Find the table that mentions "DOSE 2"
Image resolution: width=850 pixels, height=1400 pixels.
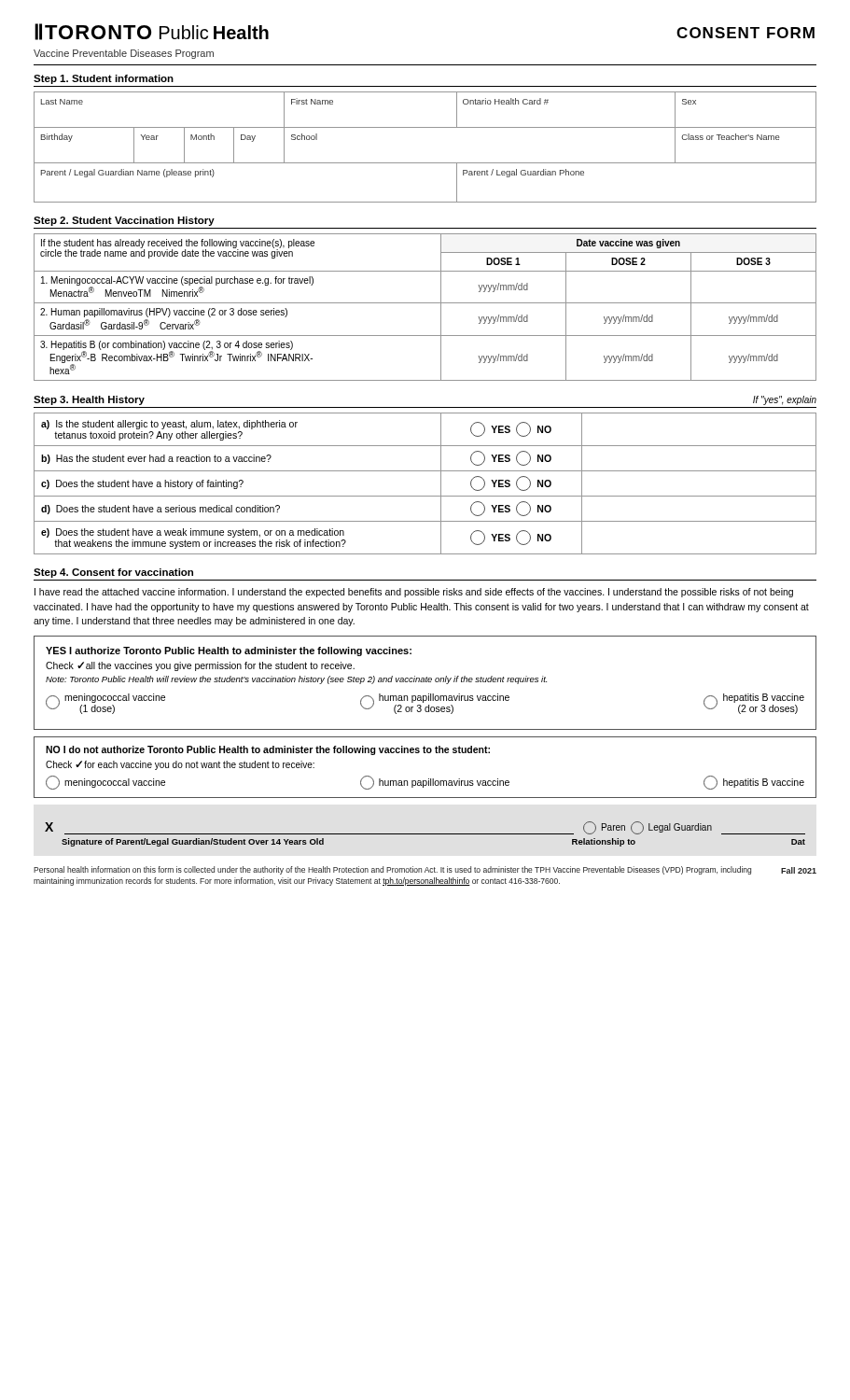click(x=425, y=307)
